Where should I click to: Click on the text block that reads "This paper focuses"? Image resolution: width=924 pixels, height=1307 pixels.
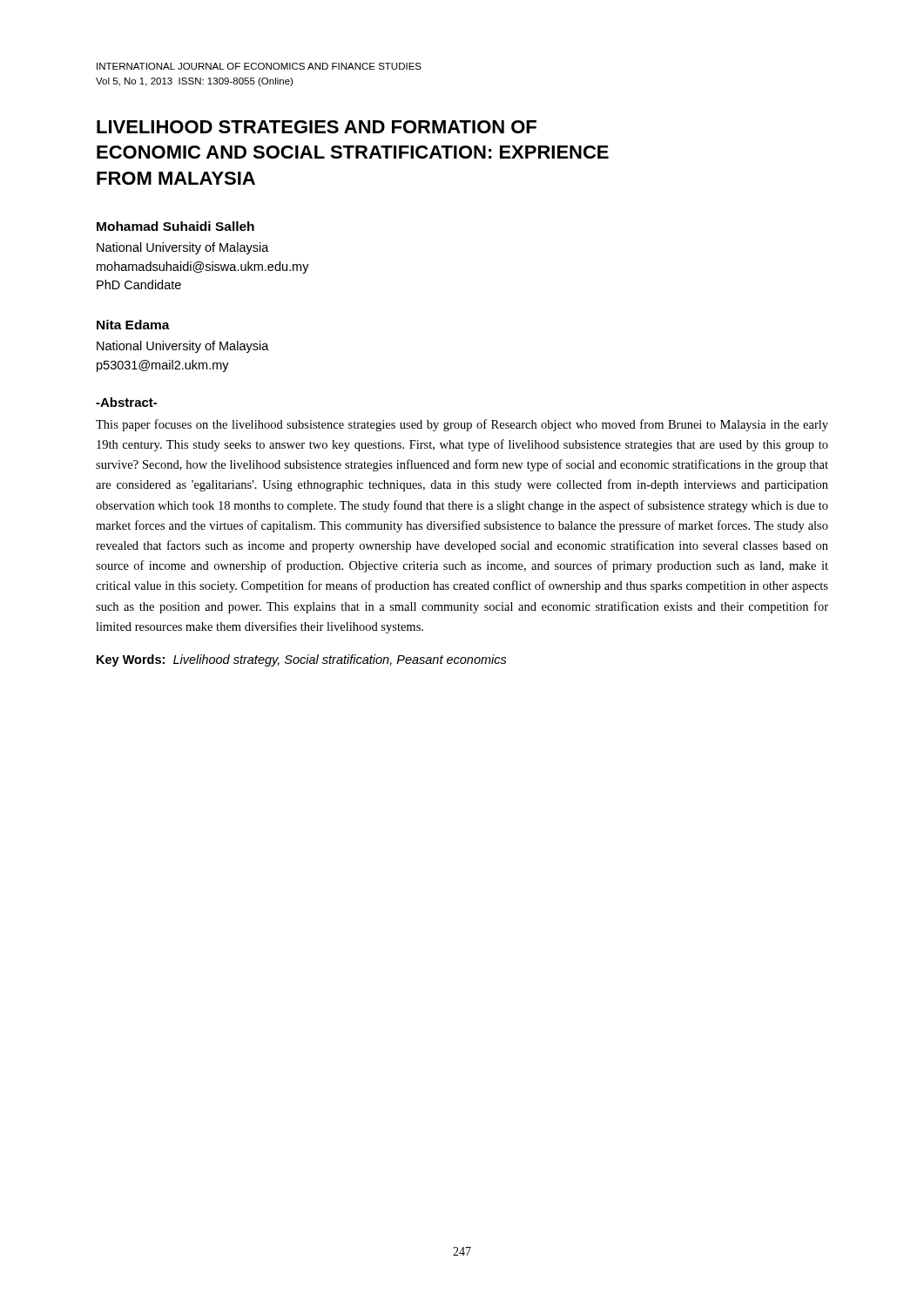(462, 525)
